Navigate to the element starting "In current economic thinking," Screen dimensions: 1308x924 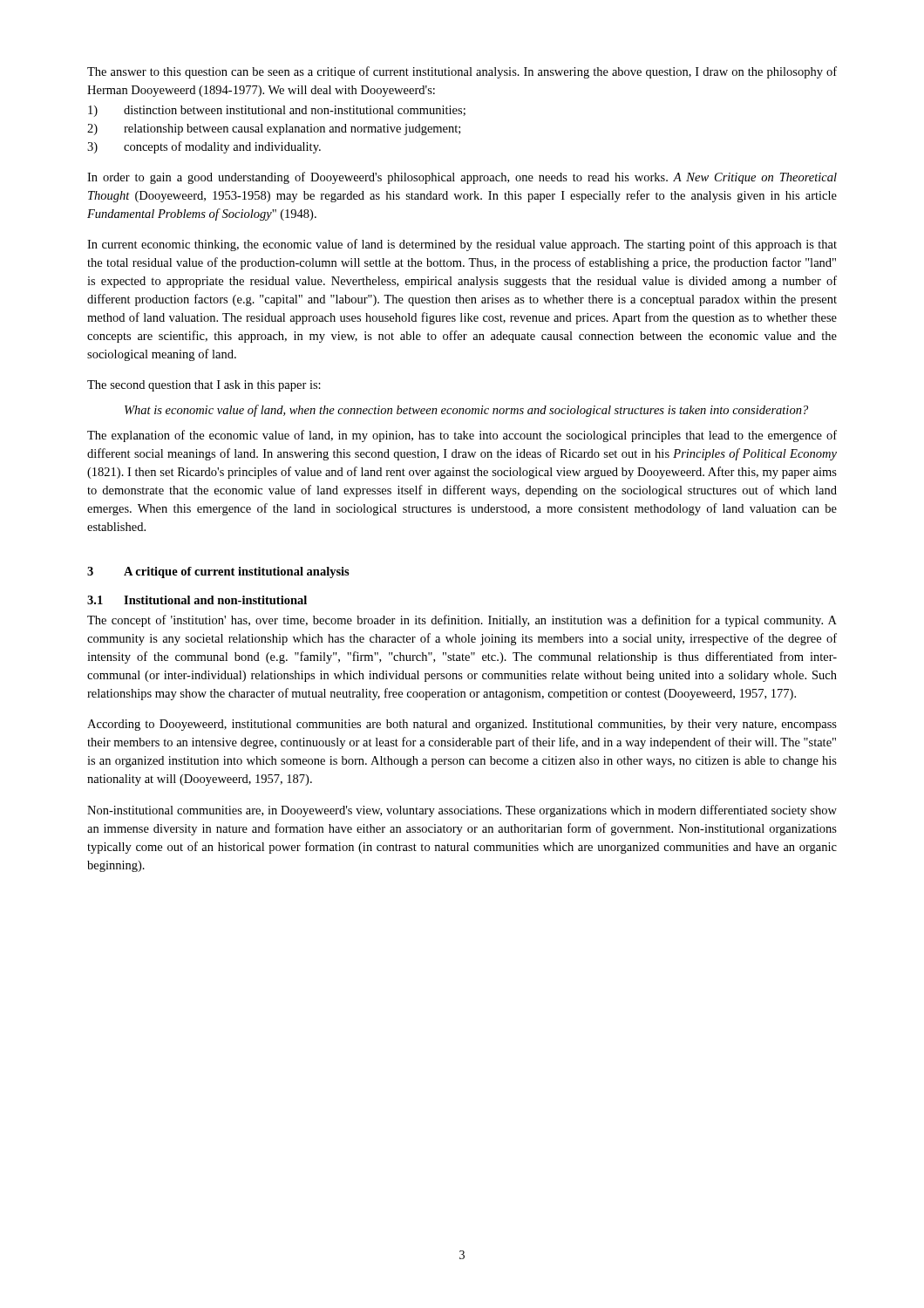coord(462,300)
